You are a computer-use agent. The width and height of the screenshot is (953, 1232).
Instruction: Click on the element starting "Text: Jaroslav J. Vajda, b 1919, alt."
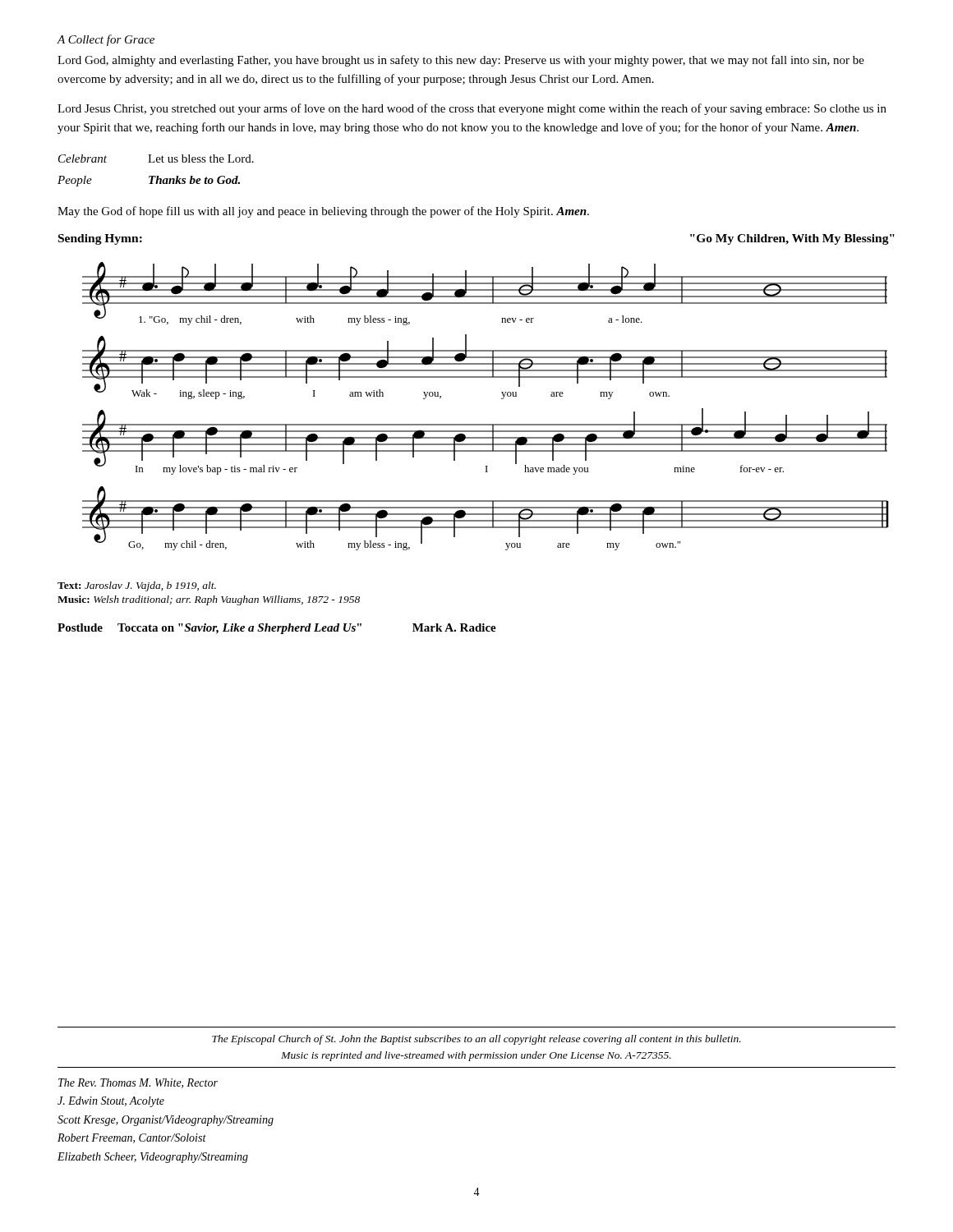pyautogui.click(x=137, y=586)
